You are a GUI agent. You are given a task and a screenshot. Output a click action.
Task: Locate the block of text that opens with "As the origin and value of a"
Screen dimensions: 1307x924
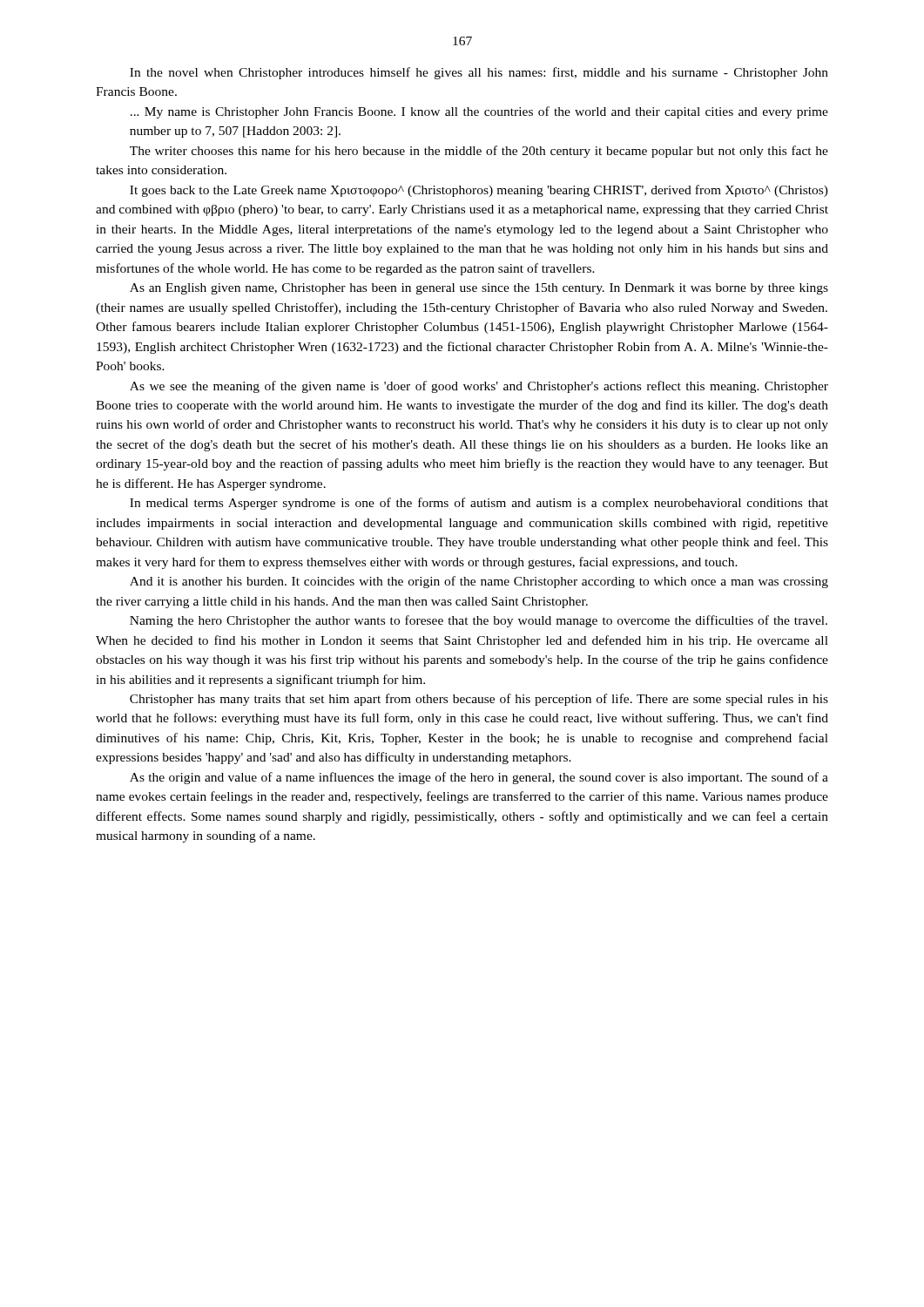coord(462,806)
